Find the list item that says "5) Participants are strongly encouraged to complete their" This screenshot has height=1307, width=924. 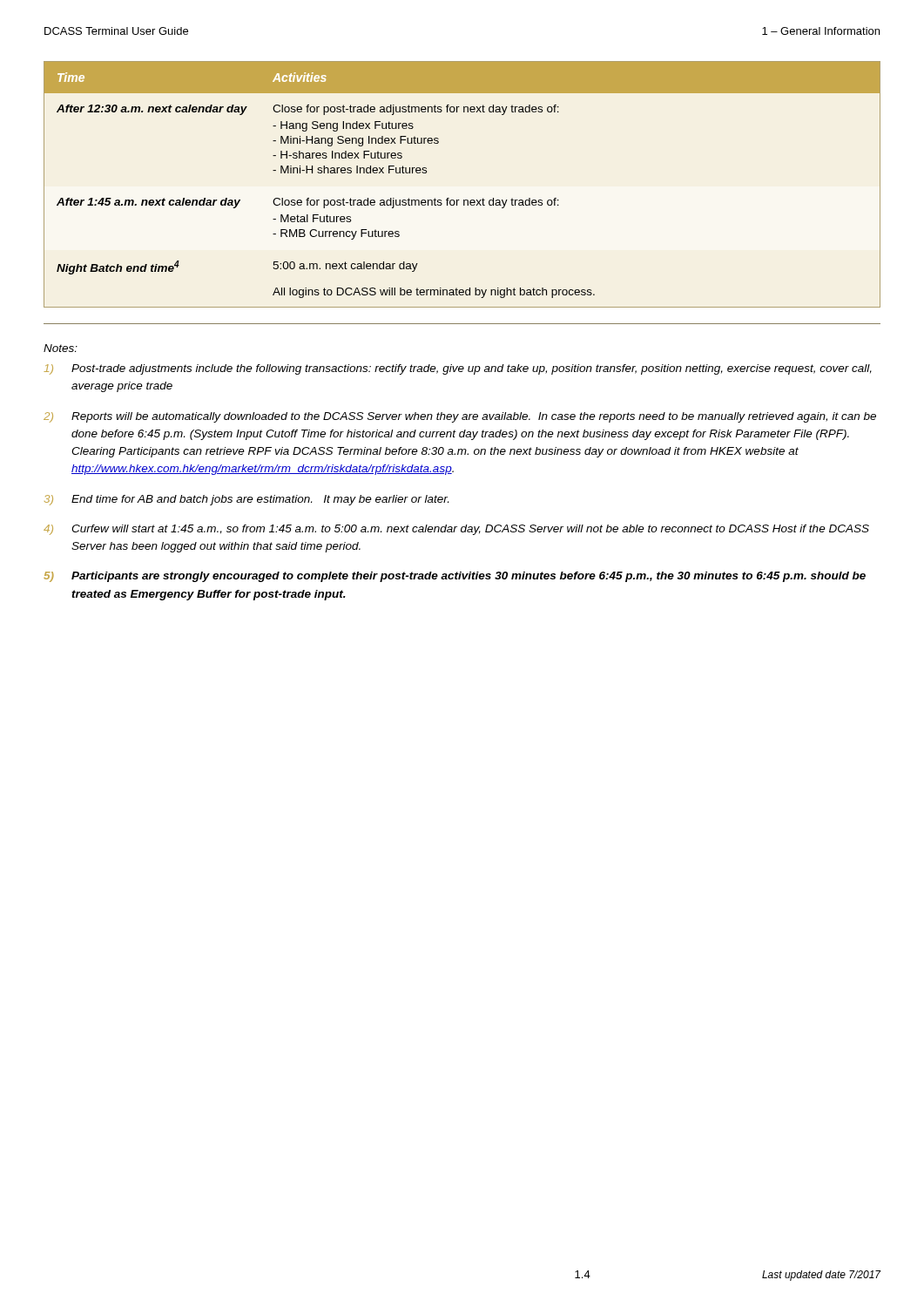[462, 585]
